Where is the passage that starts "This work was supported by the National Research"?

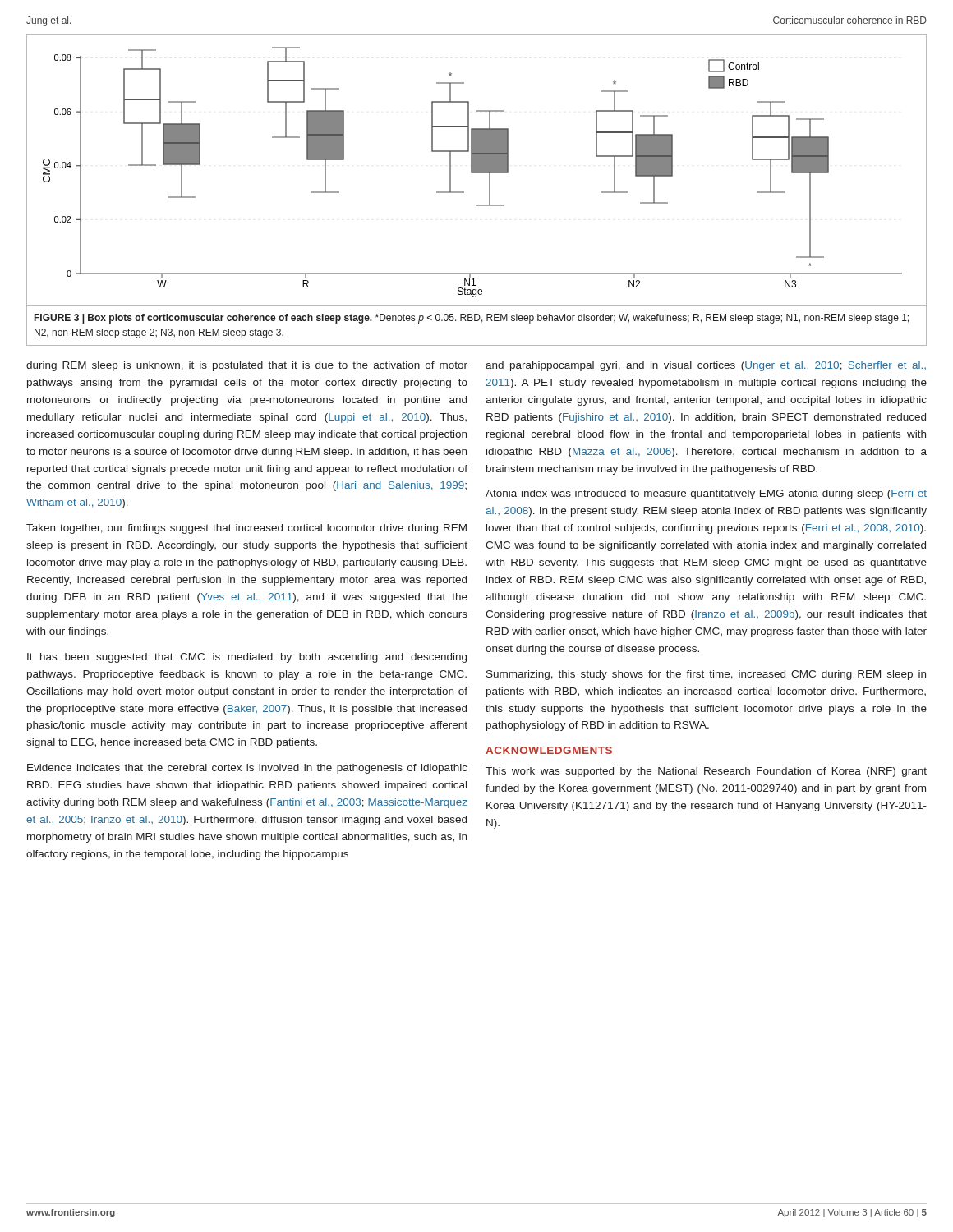tap(706, 798)
